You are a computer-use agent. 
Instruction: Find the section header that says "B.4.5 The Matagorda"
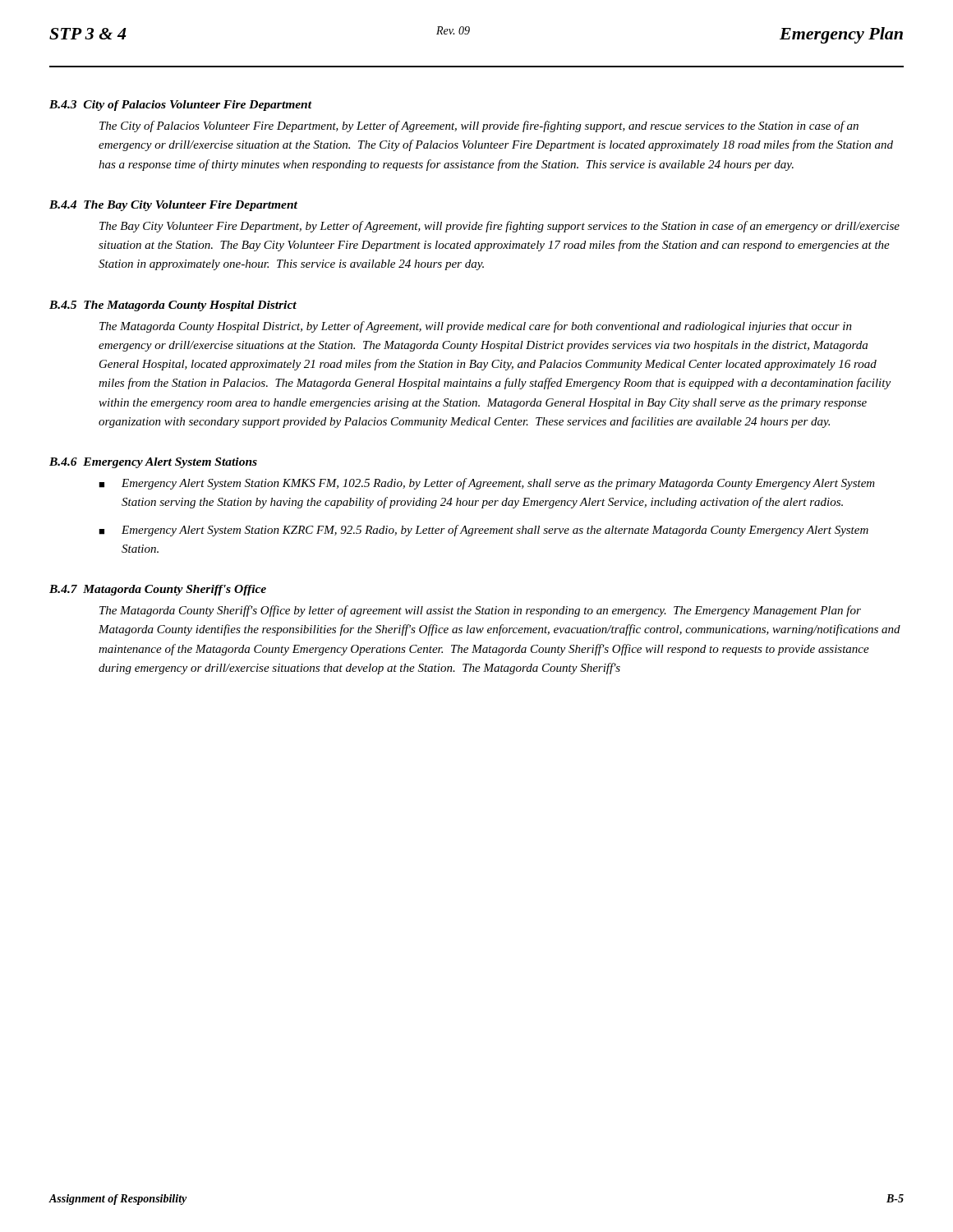pos(173,304)
